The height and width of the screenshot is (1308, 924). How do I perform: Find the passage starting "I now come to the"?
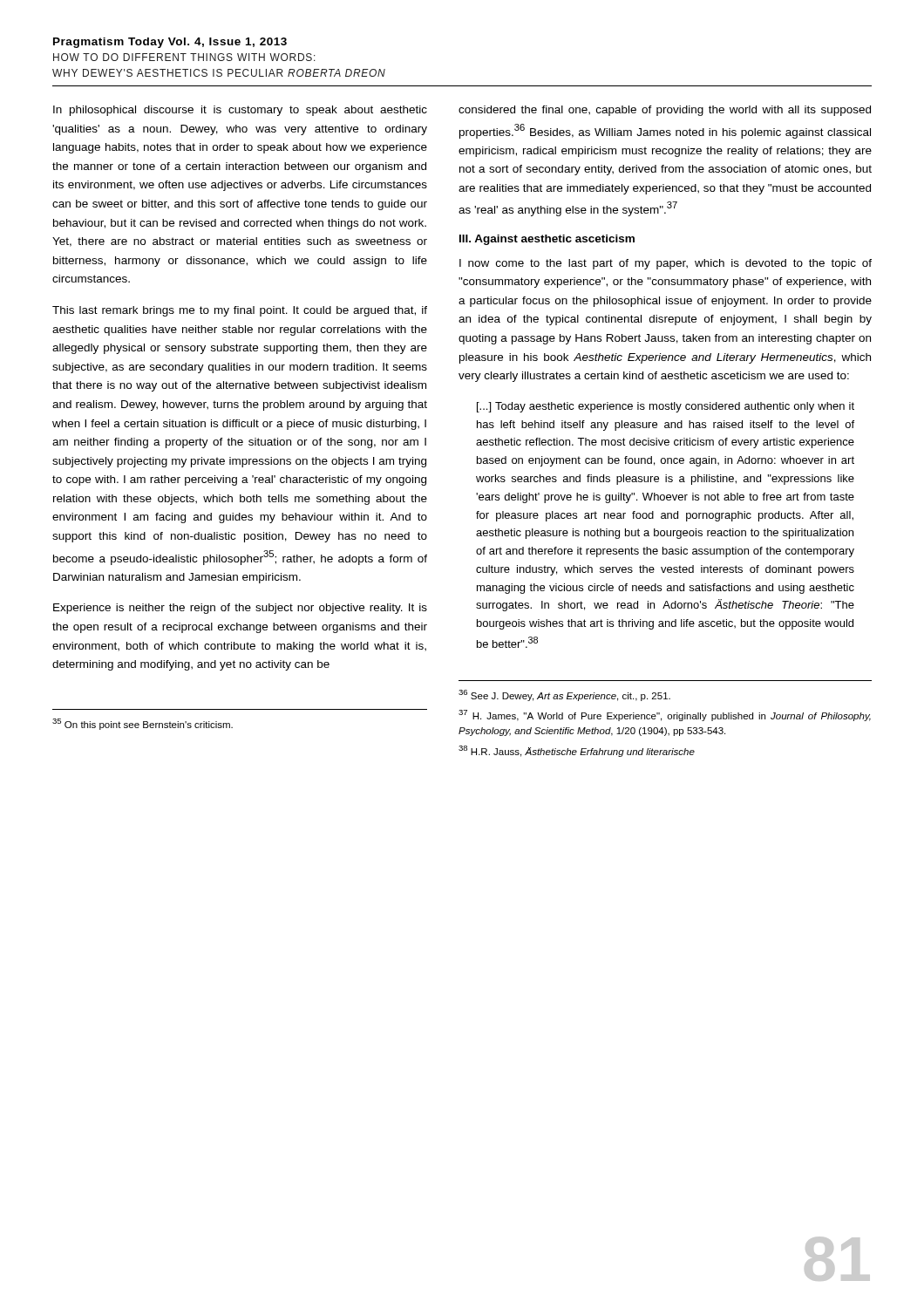(665, 319)
